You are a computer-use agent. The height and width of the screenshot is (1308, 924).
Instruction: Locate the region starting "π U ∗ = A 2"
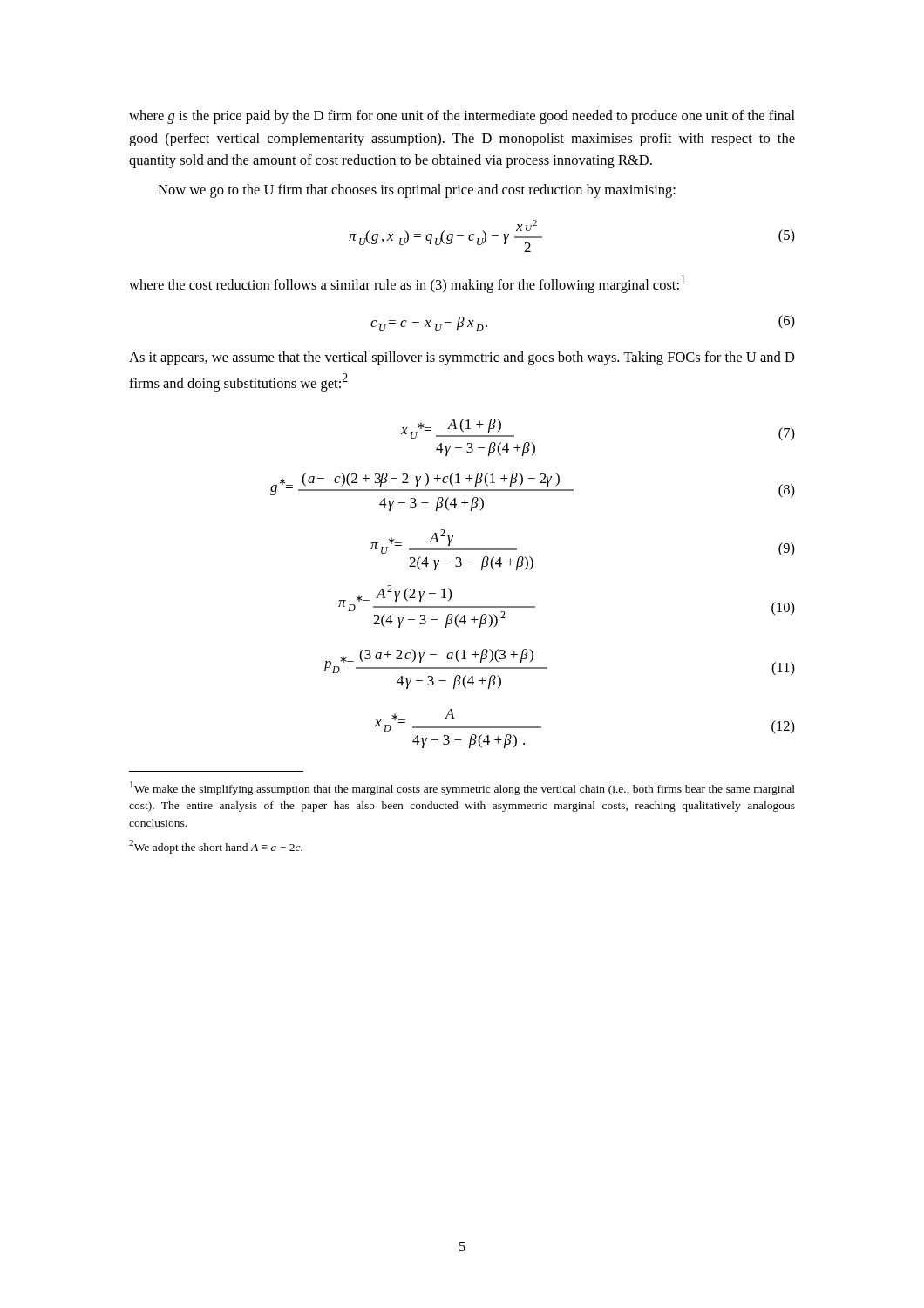462,548
